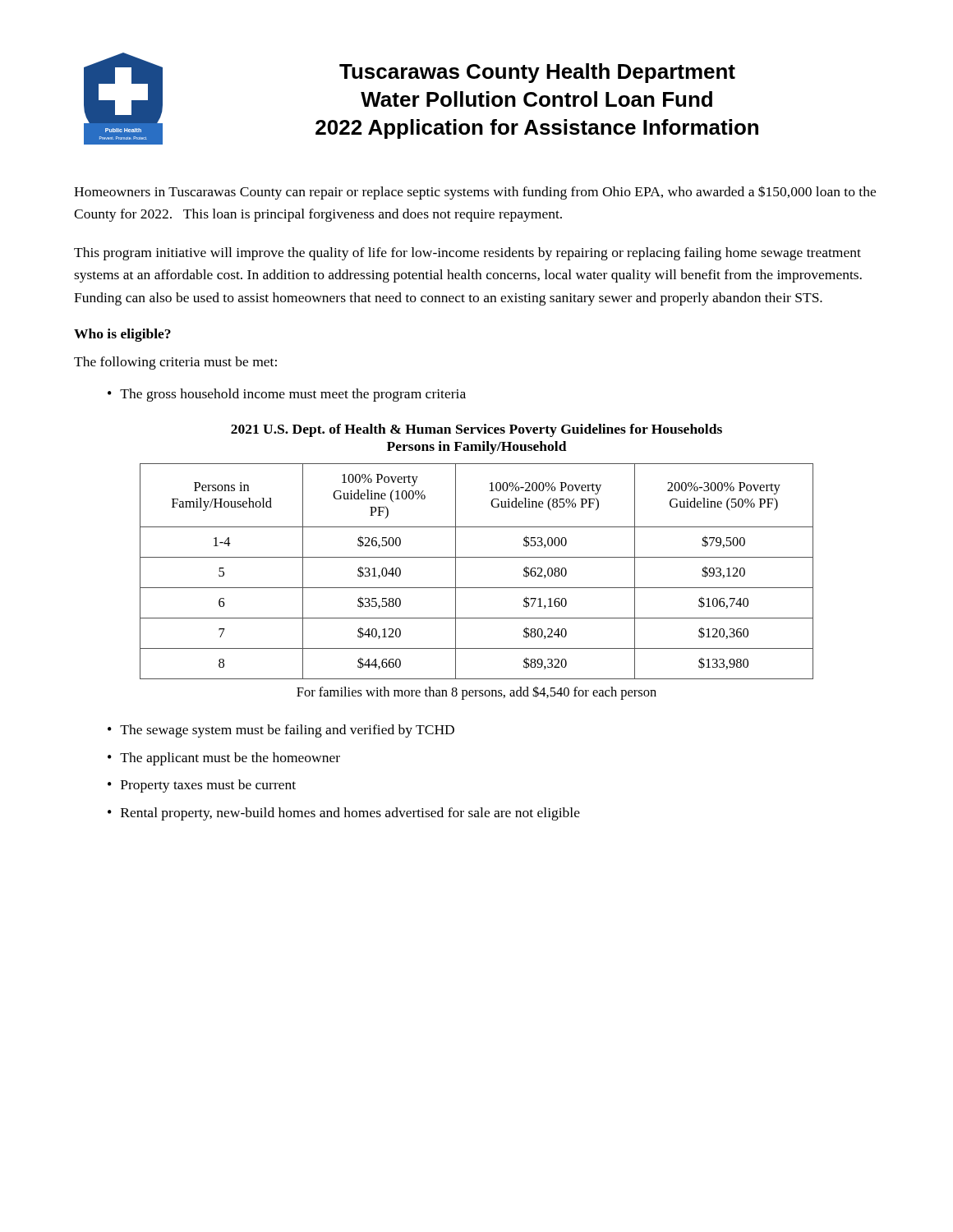Click on the list item containing "• The applicant must be the"
The width and height of the screenshot is (953, 1232).
coord(224,758)
